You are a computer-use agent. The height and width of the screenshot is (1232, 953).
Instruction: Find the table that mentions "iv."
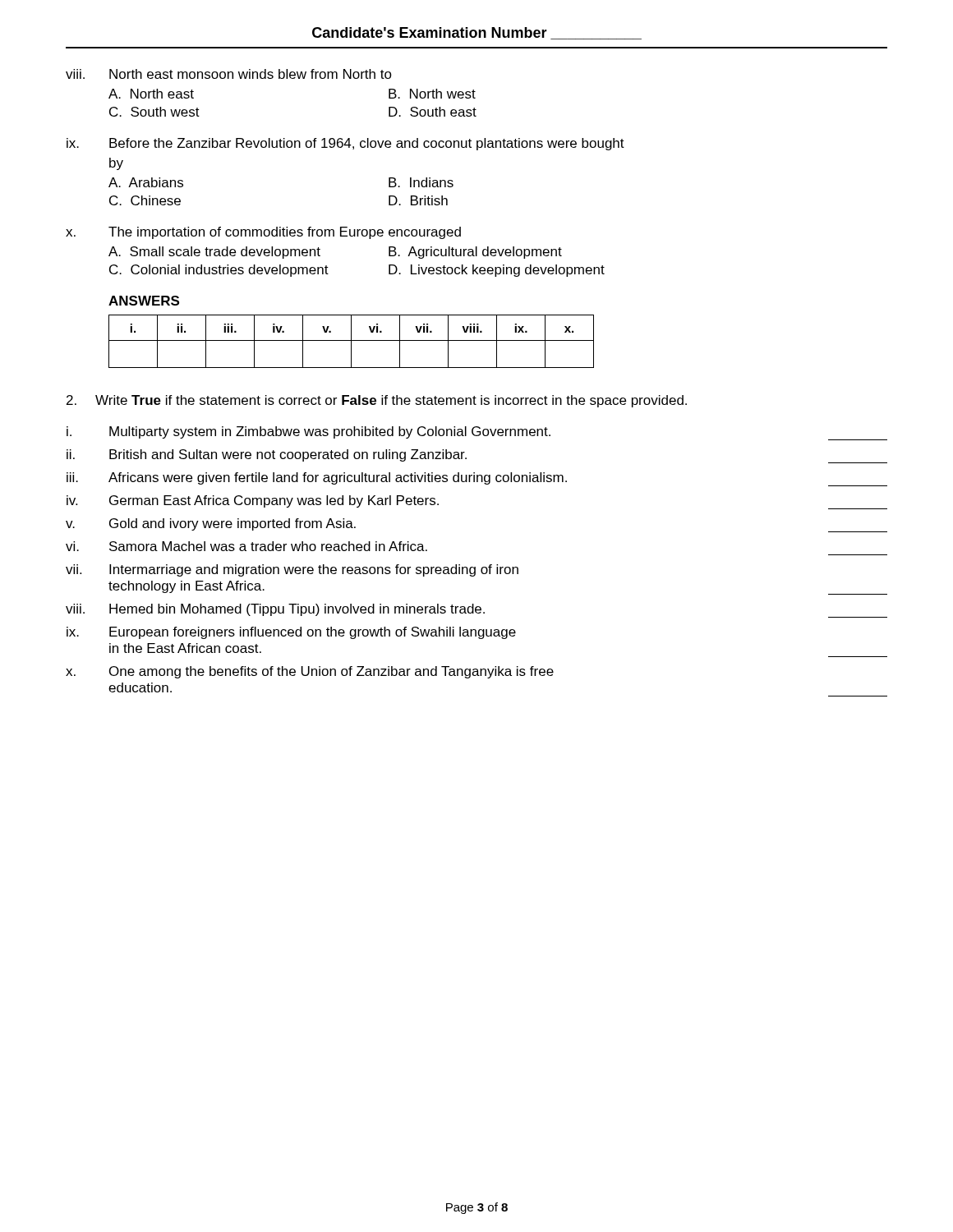coord(498,341)
